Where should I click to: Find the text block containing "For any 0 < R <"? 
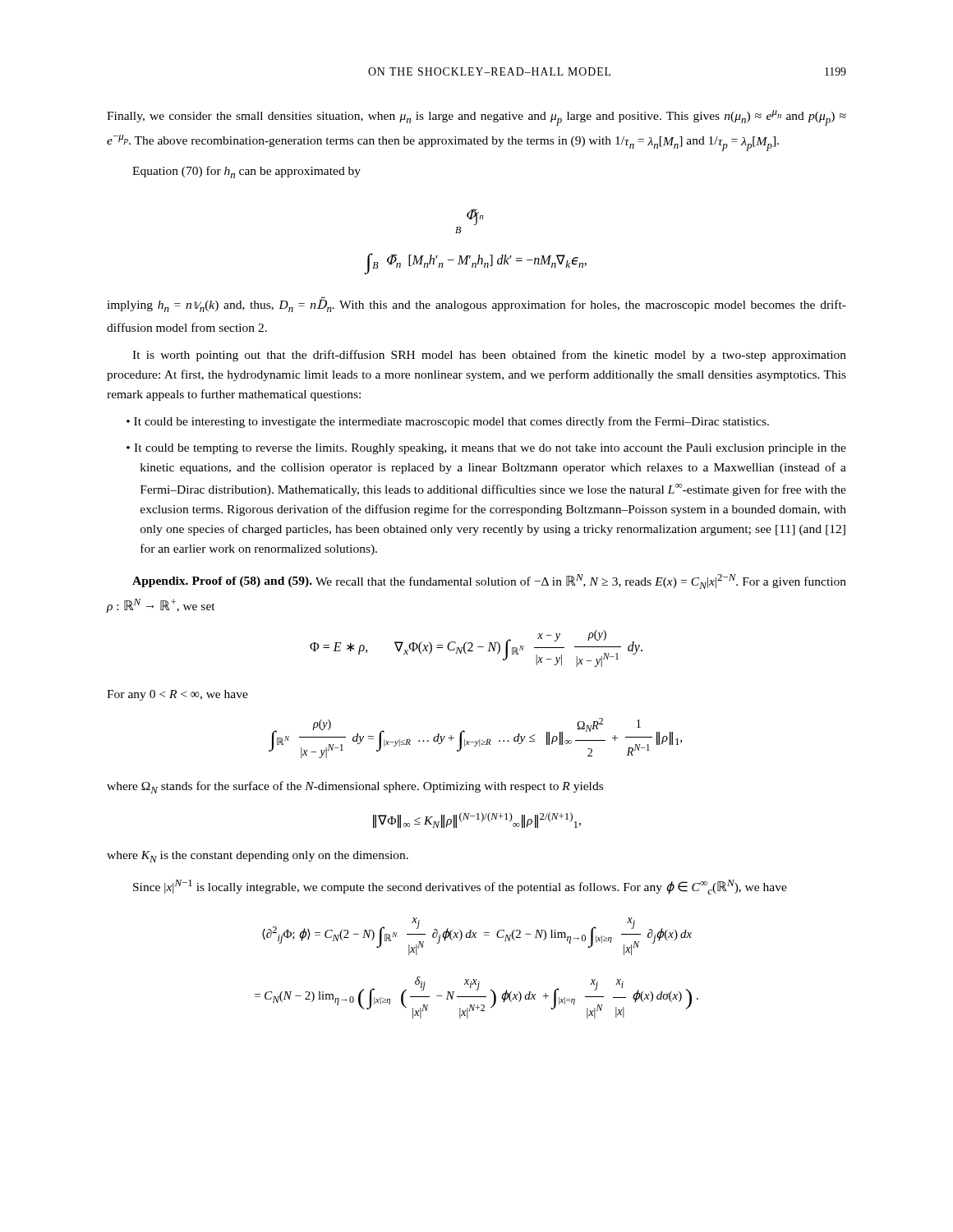[x=177, y=695]
